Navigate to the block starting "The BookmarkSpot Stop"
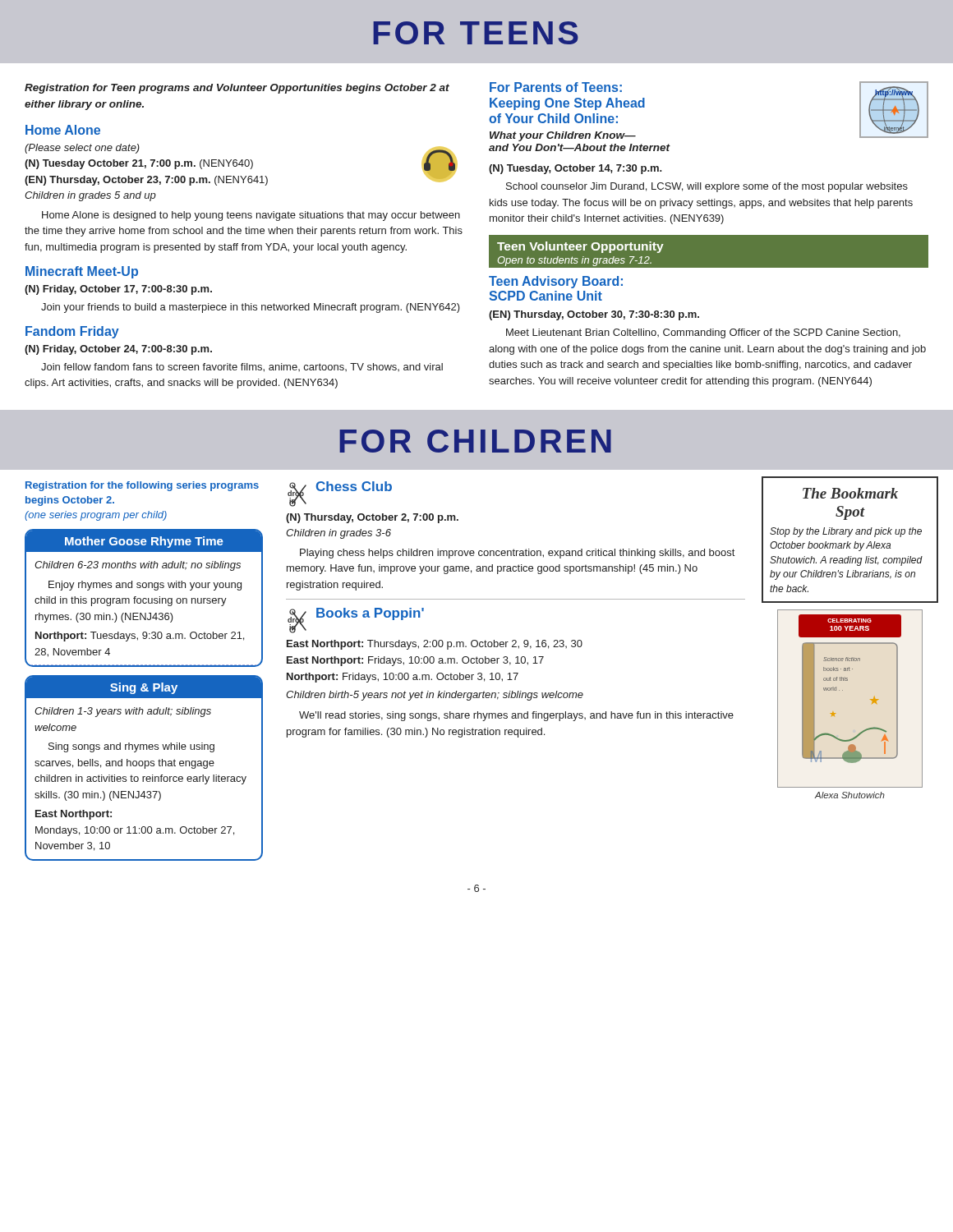The image size is (953, 1232). (850, 540)
